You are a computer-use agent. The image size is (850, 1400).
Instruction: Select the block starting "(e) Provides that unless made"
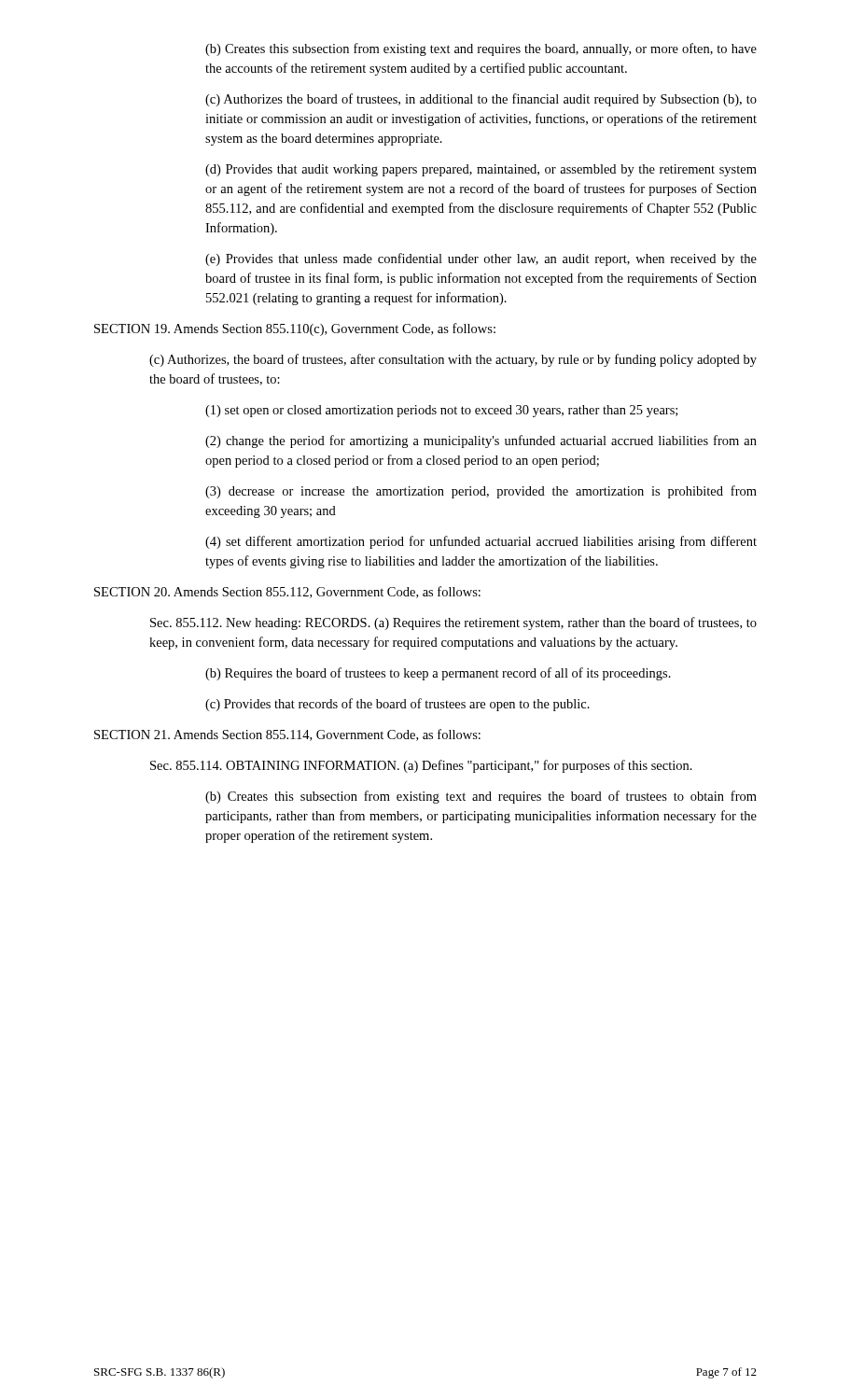click(x=481, y=278)
